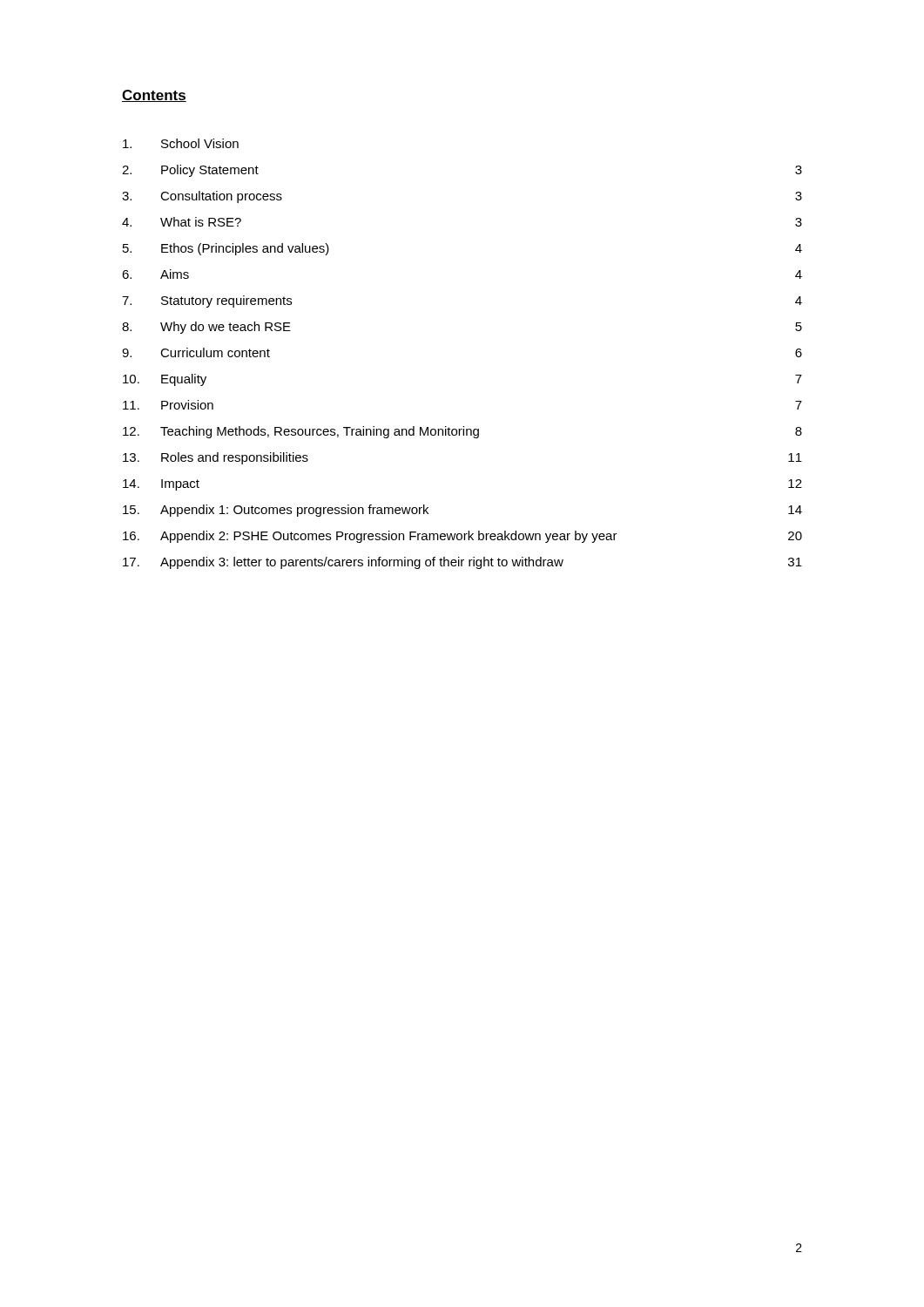The image size is (924, 1307).
Task: Locate the region starting "7.Statutory requirements 4"
Action: (224, 301)
